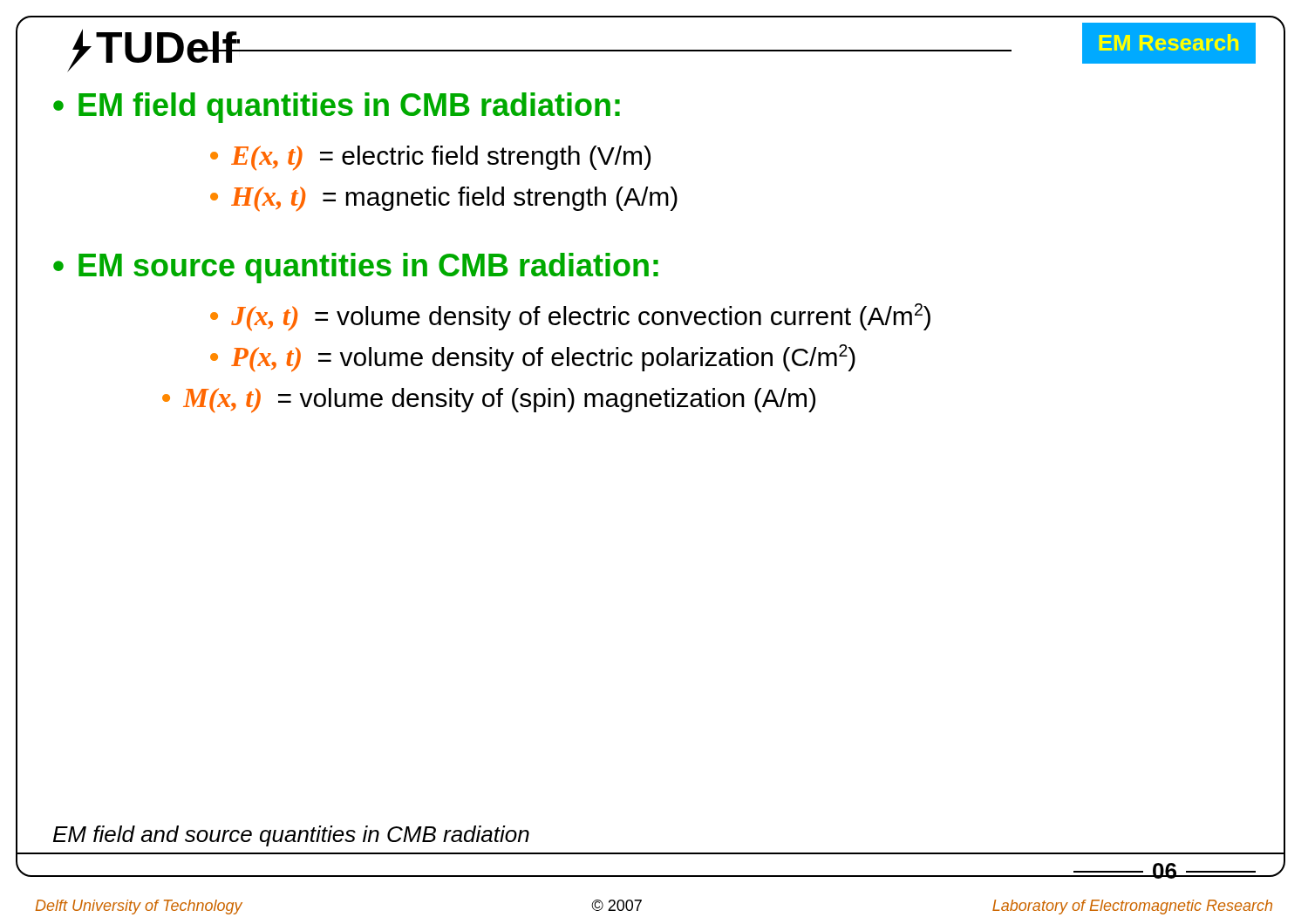The image size is (1308, 924).
Task: Navigate to the region starting "• E(x, t) = electric field strength"
Action: click(431, 156)
